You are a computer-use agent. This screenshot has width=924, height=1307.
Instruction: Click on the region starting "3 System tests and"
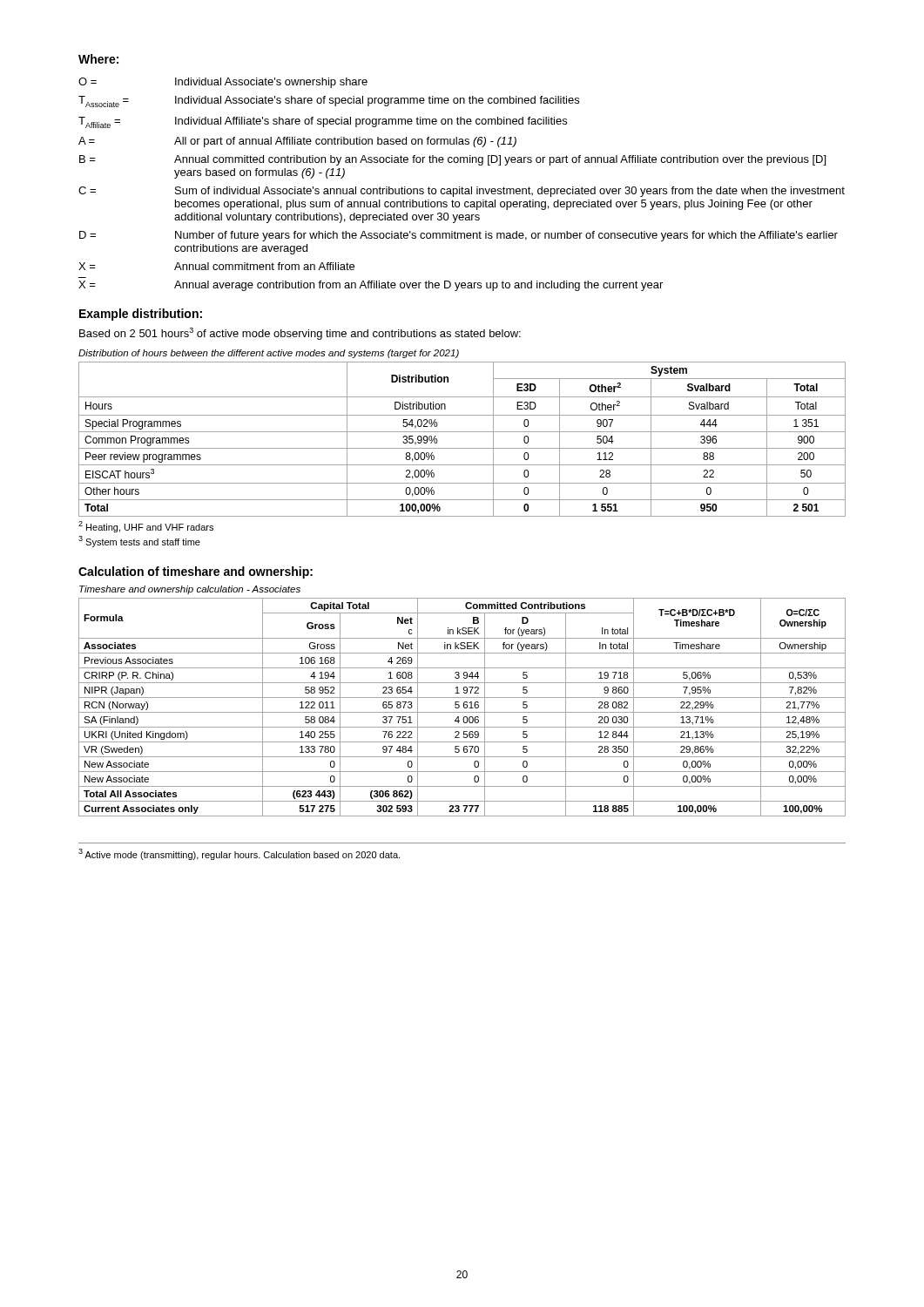click(x=139, y=541)
